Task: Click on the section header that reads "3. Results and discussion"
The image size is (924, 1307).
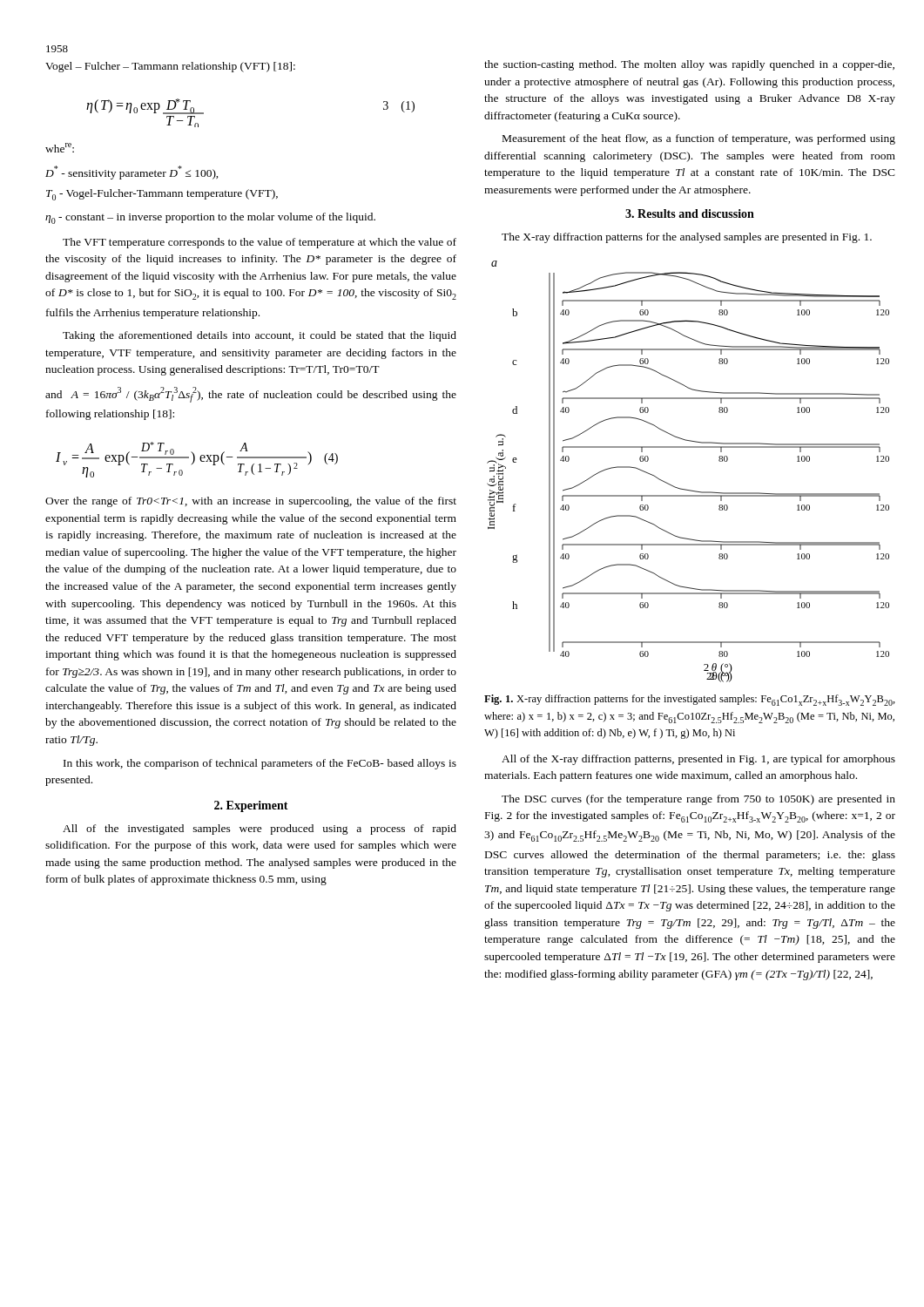Action: coord(690,213)
